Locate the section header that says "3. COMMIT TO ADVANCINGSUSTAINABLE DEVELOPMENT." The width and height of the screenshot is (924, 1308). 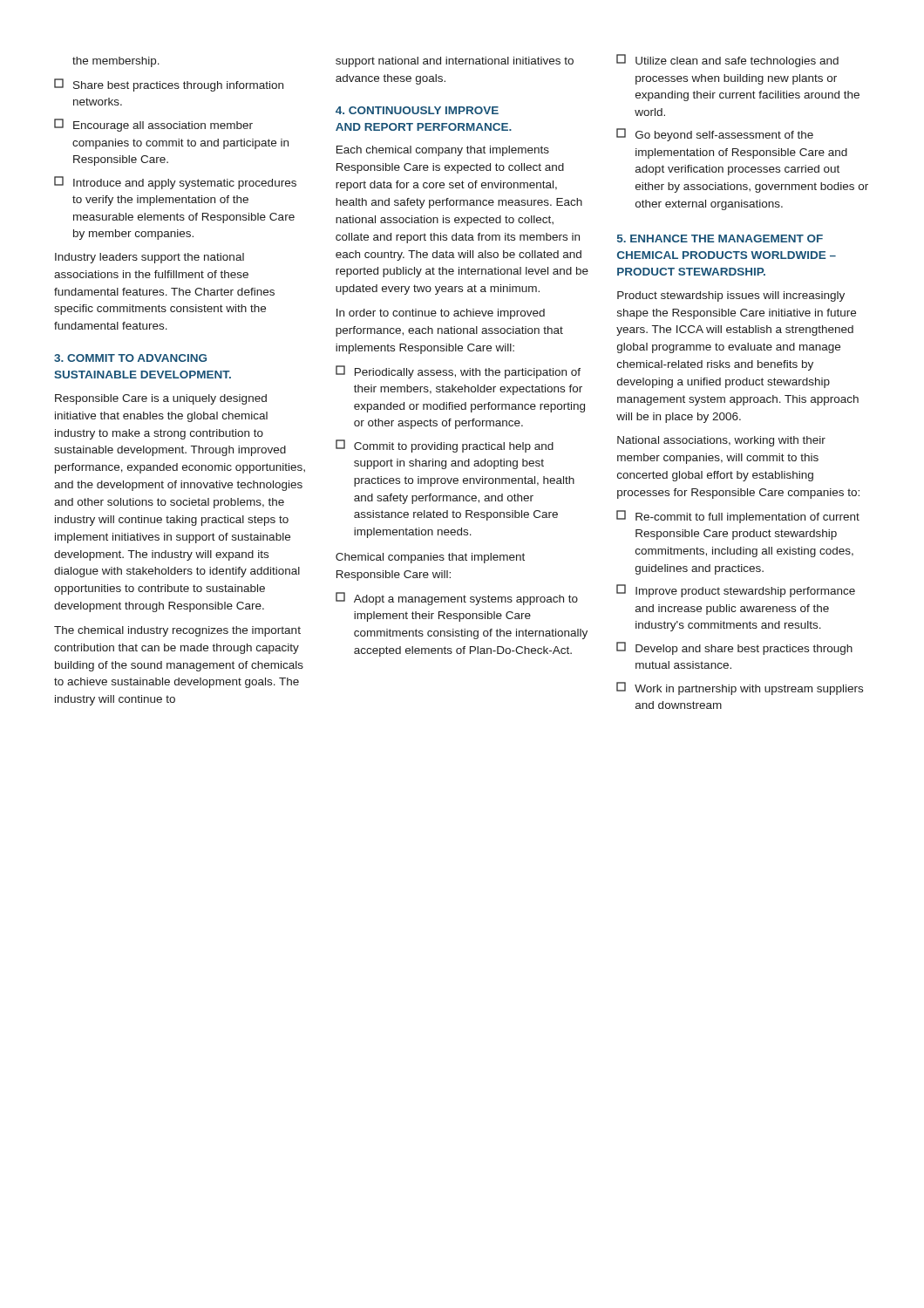143,366
